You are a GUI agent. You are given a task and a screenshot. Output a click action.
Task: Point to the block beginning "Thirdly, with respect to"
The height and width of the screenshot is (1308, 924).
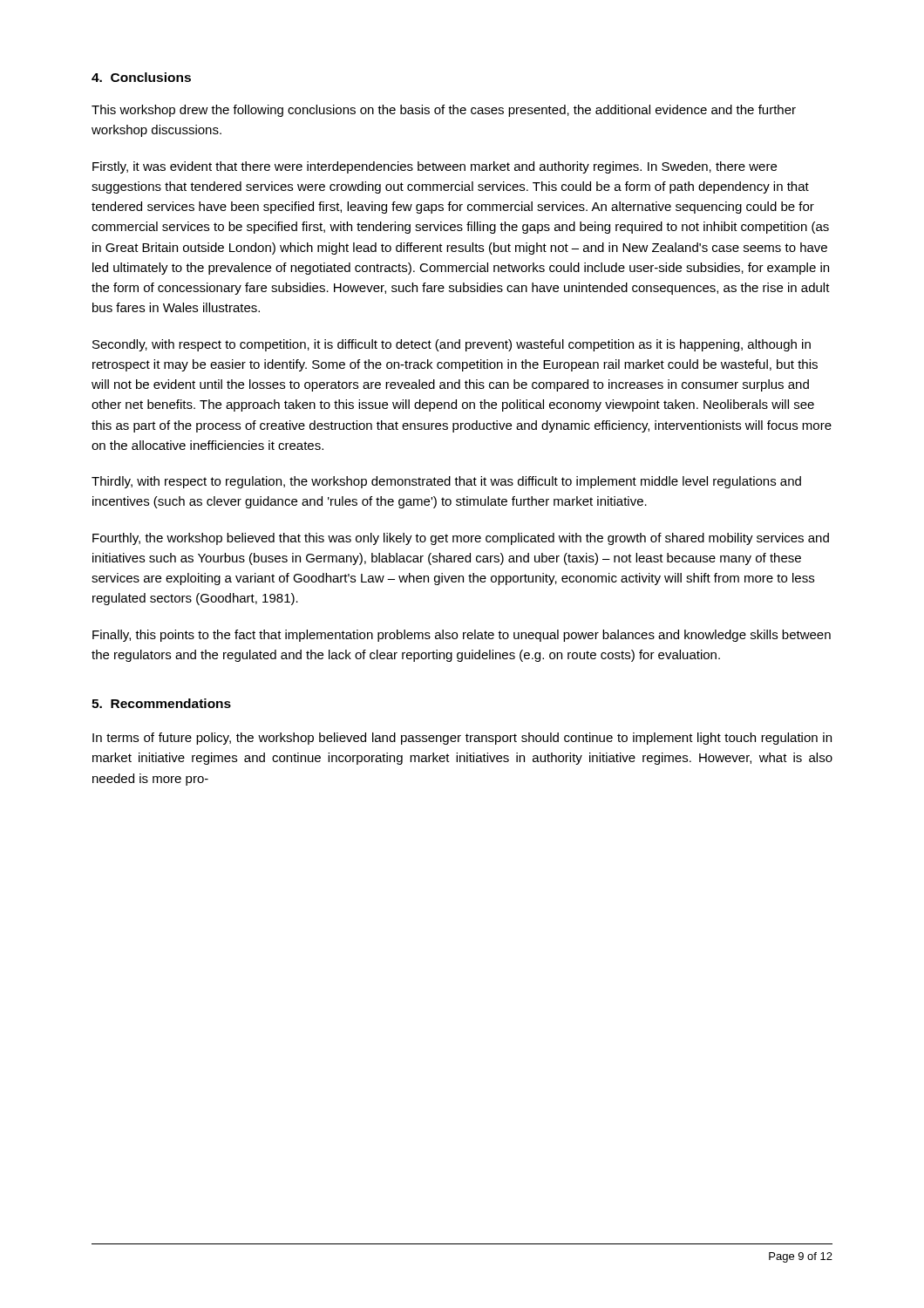447,491
